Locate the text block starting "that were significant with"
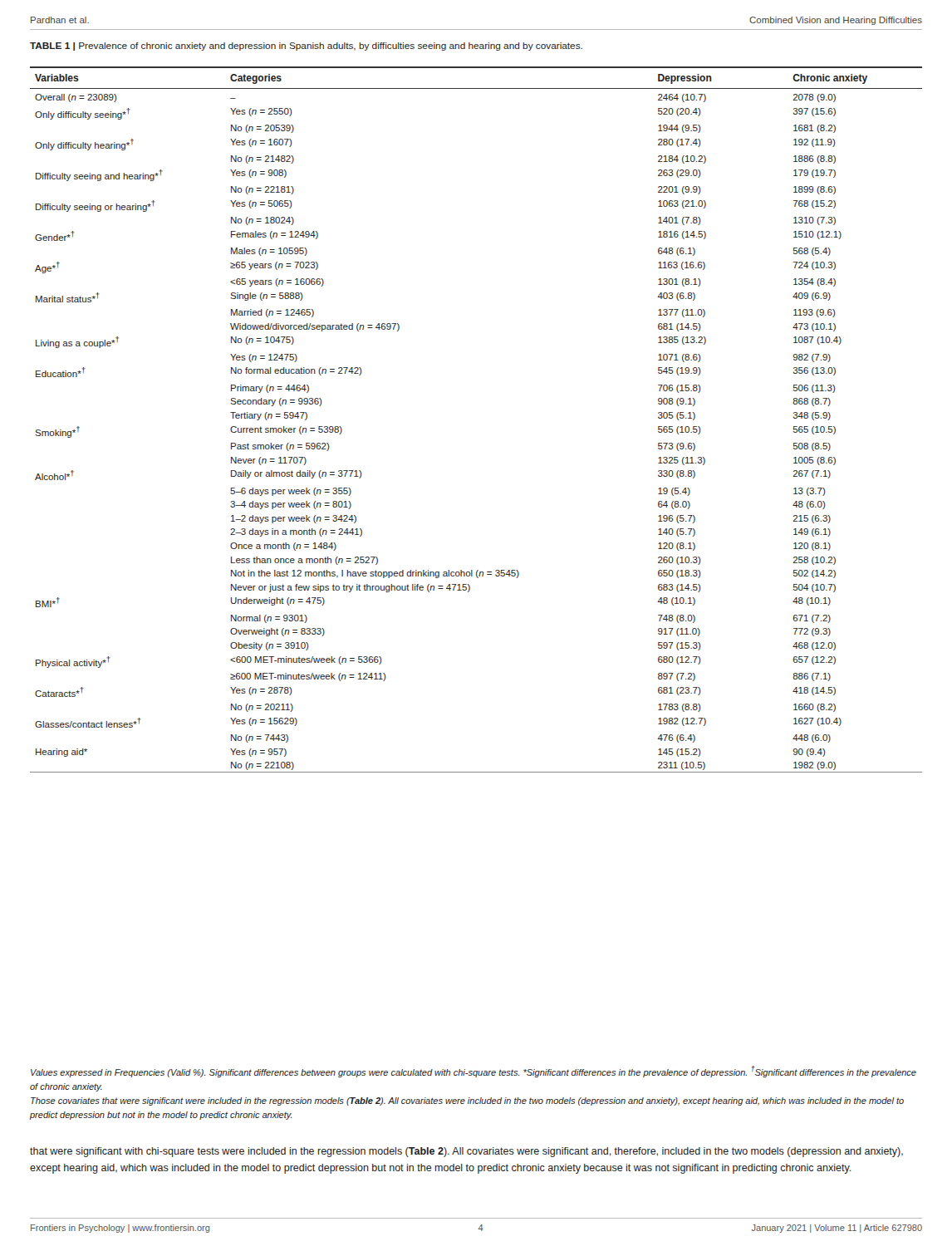Viewport: 952px width, 1246px height. pos(467,1160)
